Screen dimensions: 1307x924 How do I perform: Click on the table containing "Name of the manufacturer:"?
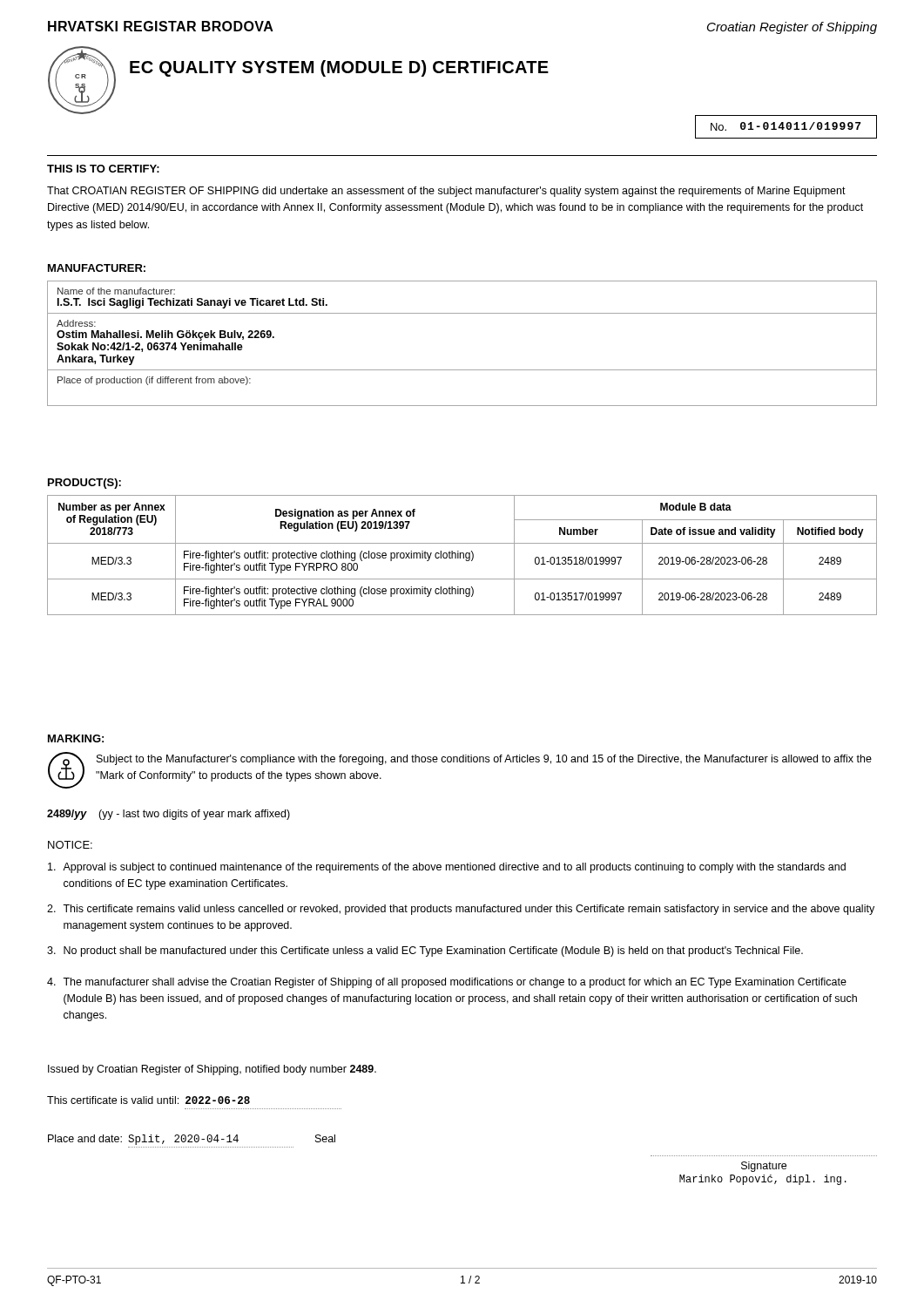462,343
